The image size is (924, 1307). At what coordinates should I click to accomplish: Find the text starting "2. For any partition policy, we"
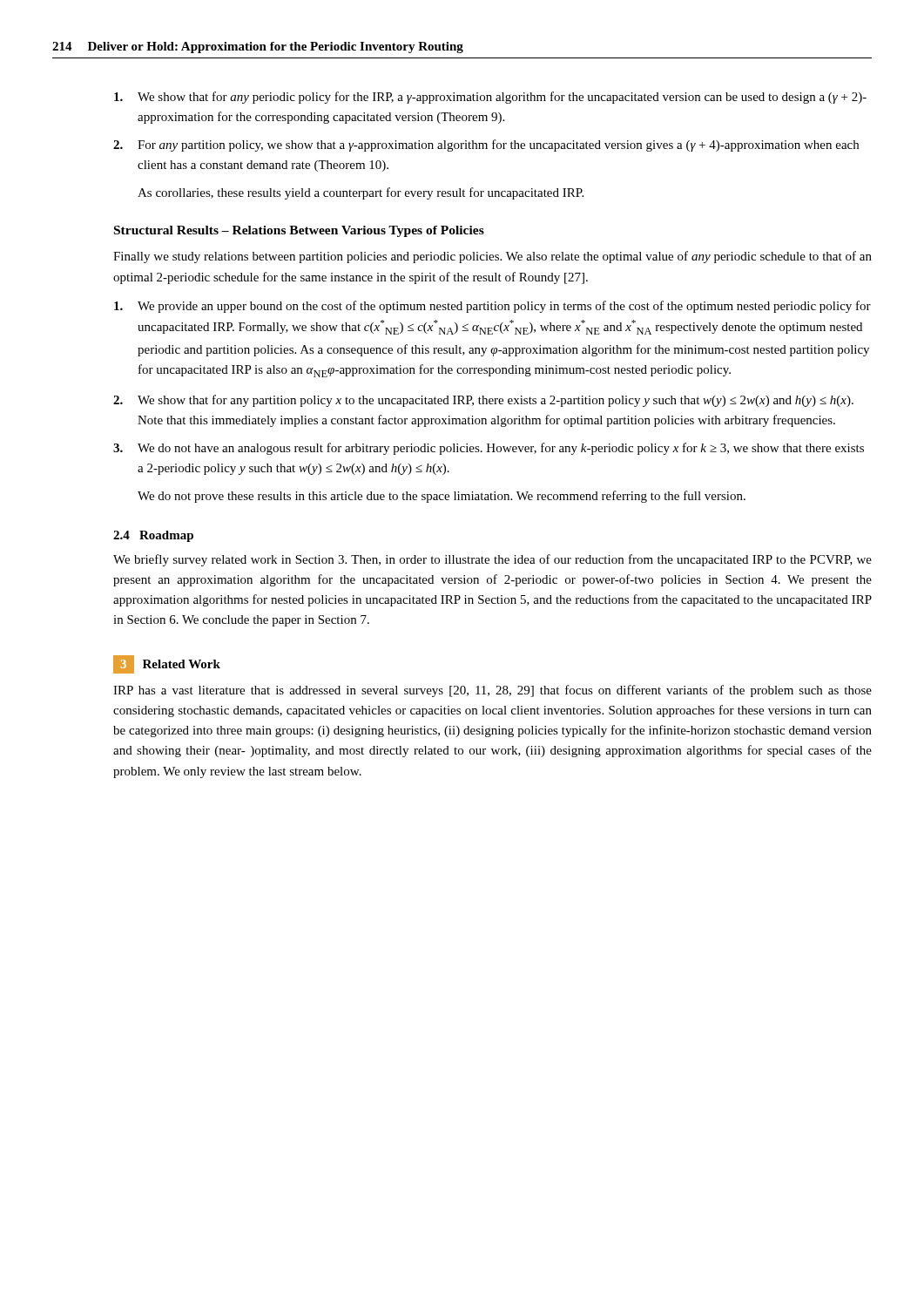click(x=492, y=155)
